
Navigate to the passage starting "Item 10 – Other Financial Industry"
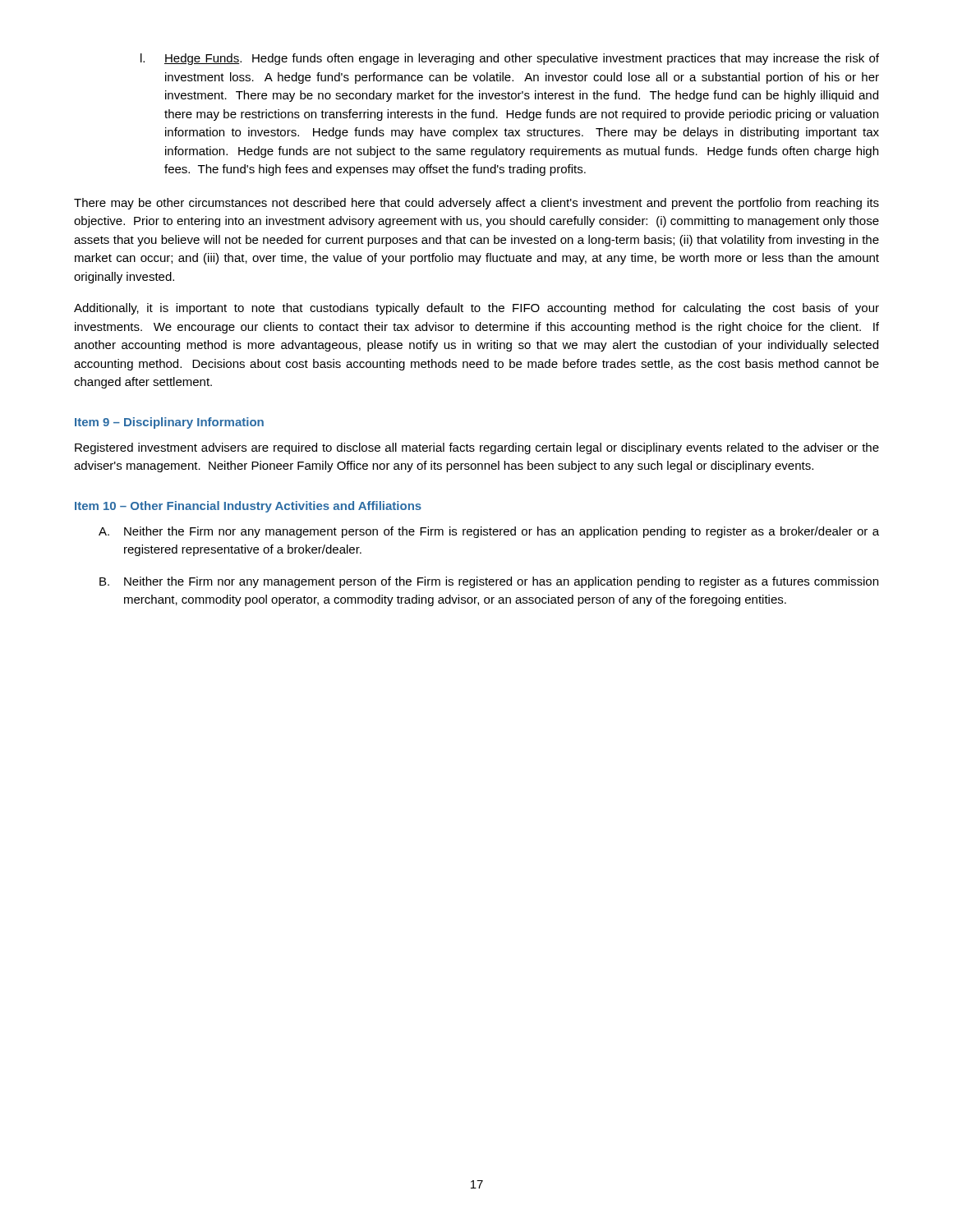pyautogui.click(x=248, y=505)
